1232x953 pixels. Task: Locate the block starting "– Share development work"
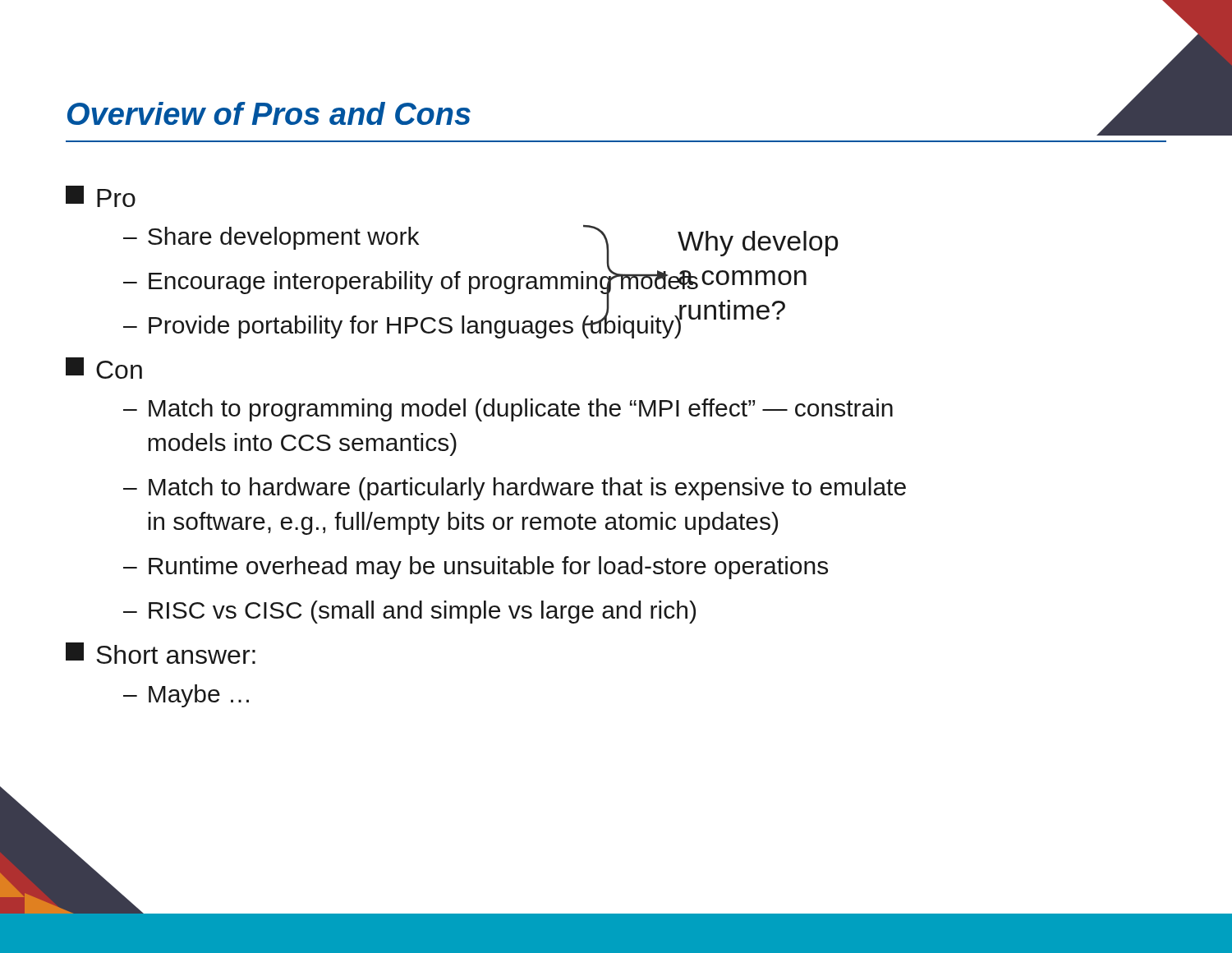click(x=271, y=237)
